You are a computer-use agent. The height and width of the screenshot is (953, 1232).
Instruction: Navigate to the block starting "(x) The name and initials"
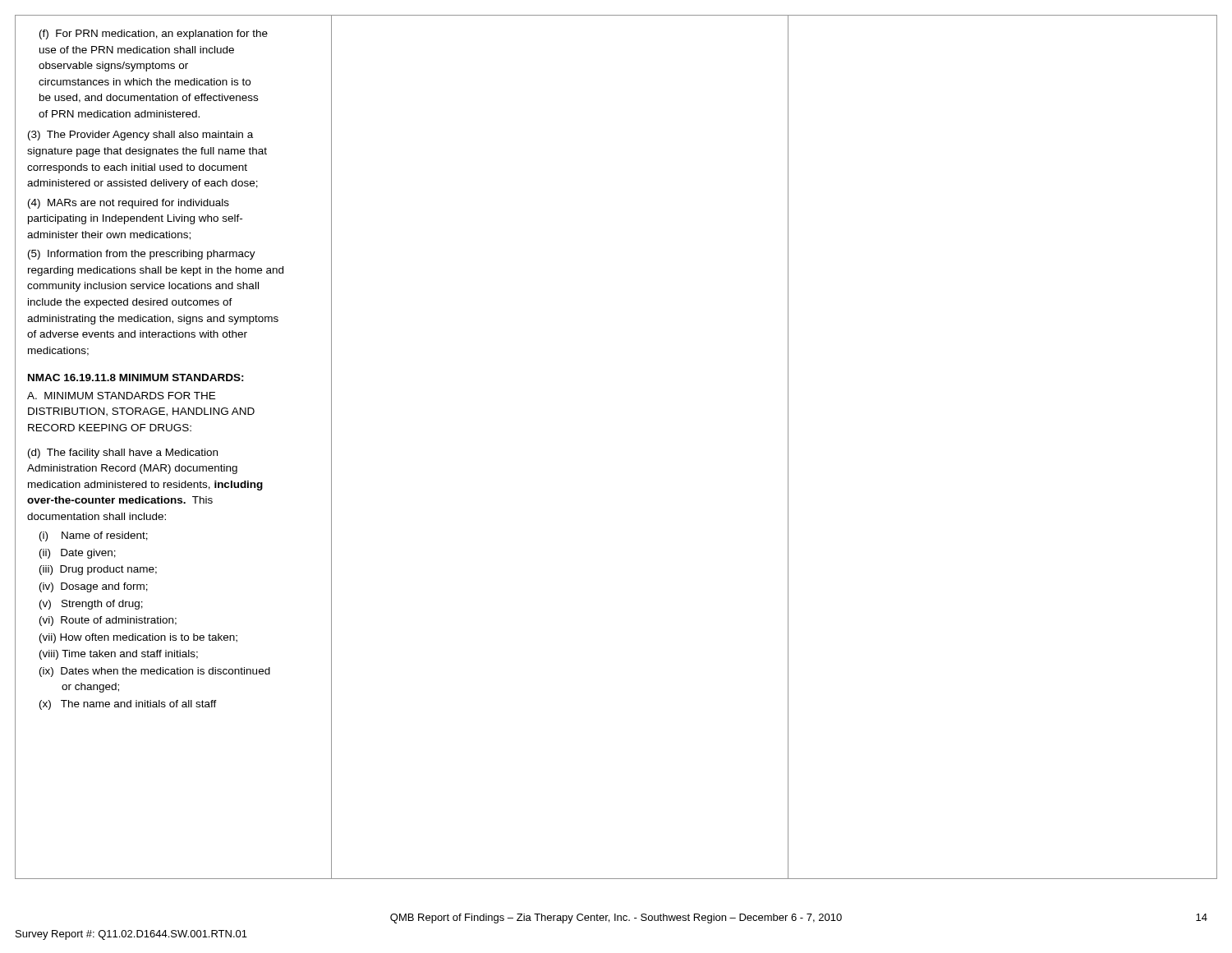(127, 704)
